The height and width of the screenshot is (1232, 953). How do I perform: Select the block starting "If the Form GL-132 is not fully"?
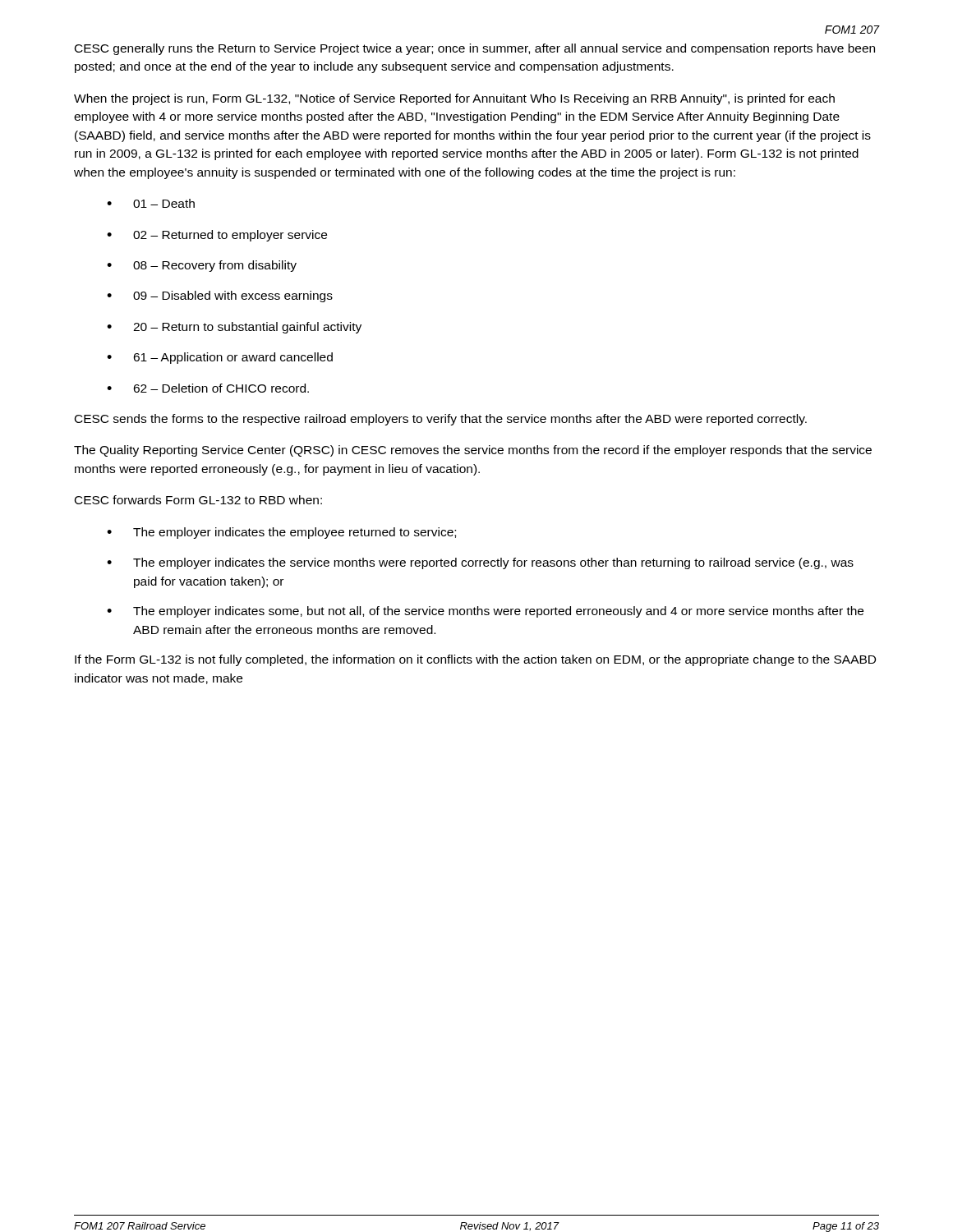(475, 668)
